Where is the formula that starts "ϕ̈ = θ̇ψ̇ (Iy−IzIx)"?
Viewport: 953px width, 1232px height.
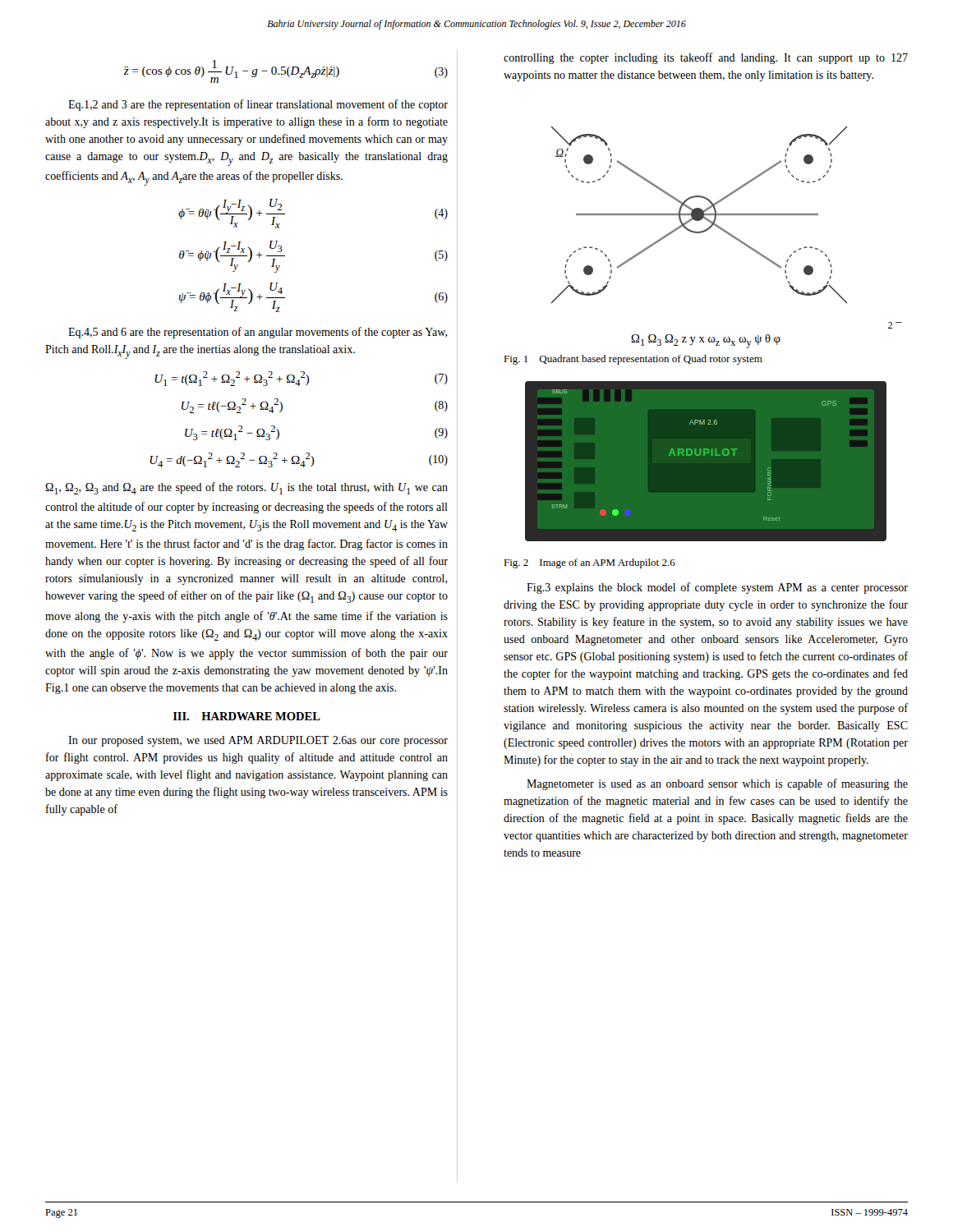[246, 214]
